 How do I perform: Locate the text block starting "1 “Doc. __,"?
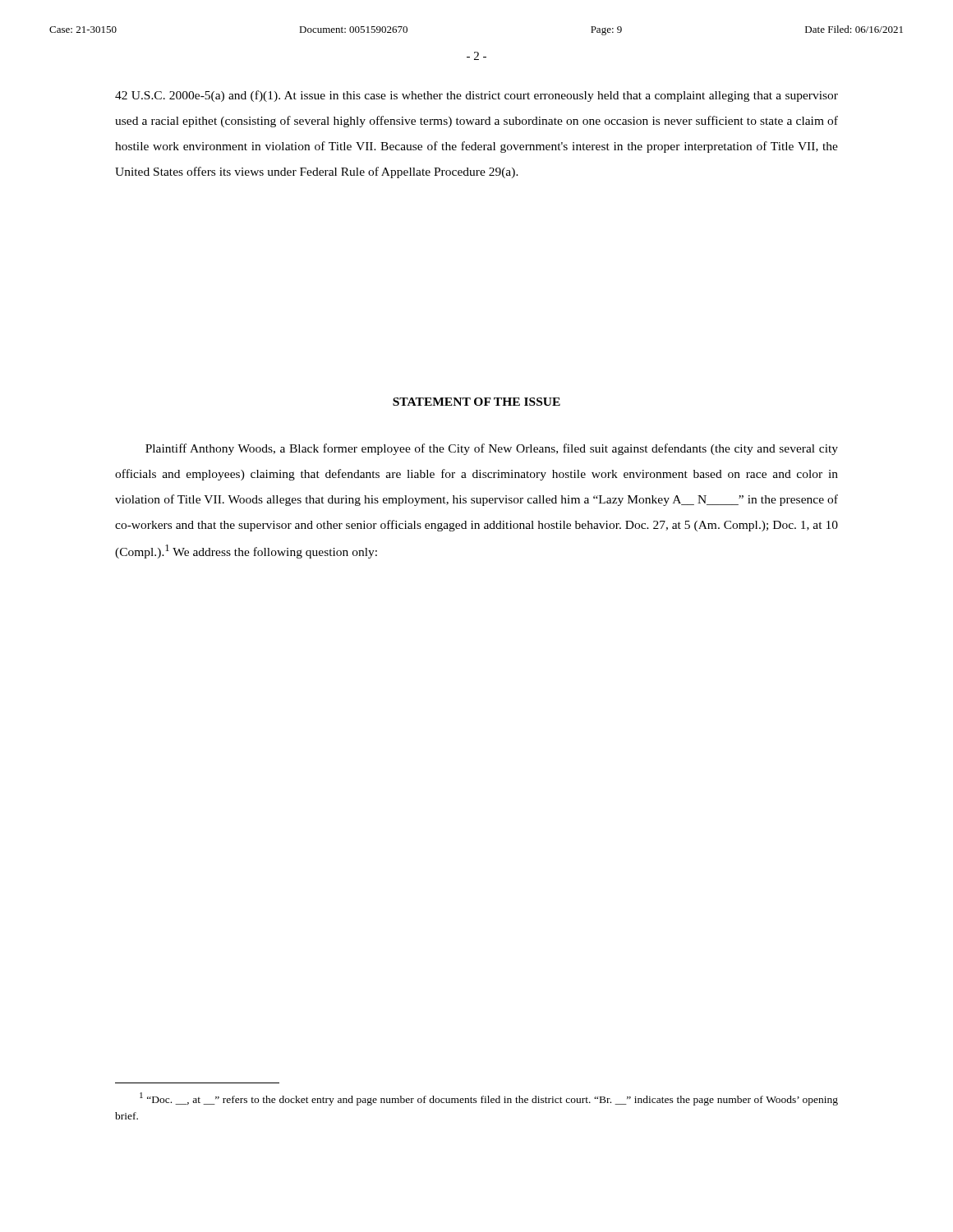pos(476,1106)
